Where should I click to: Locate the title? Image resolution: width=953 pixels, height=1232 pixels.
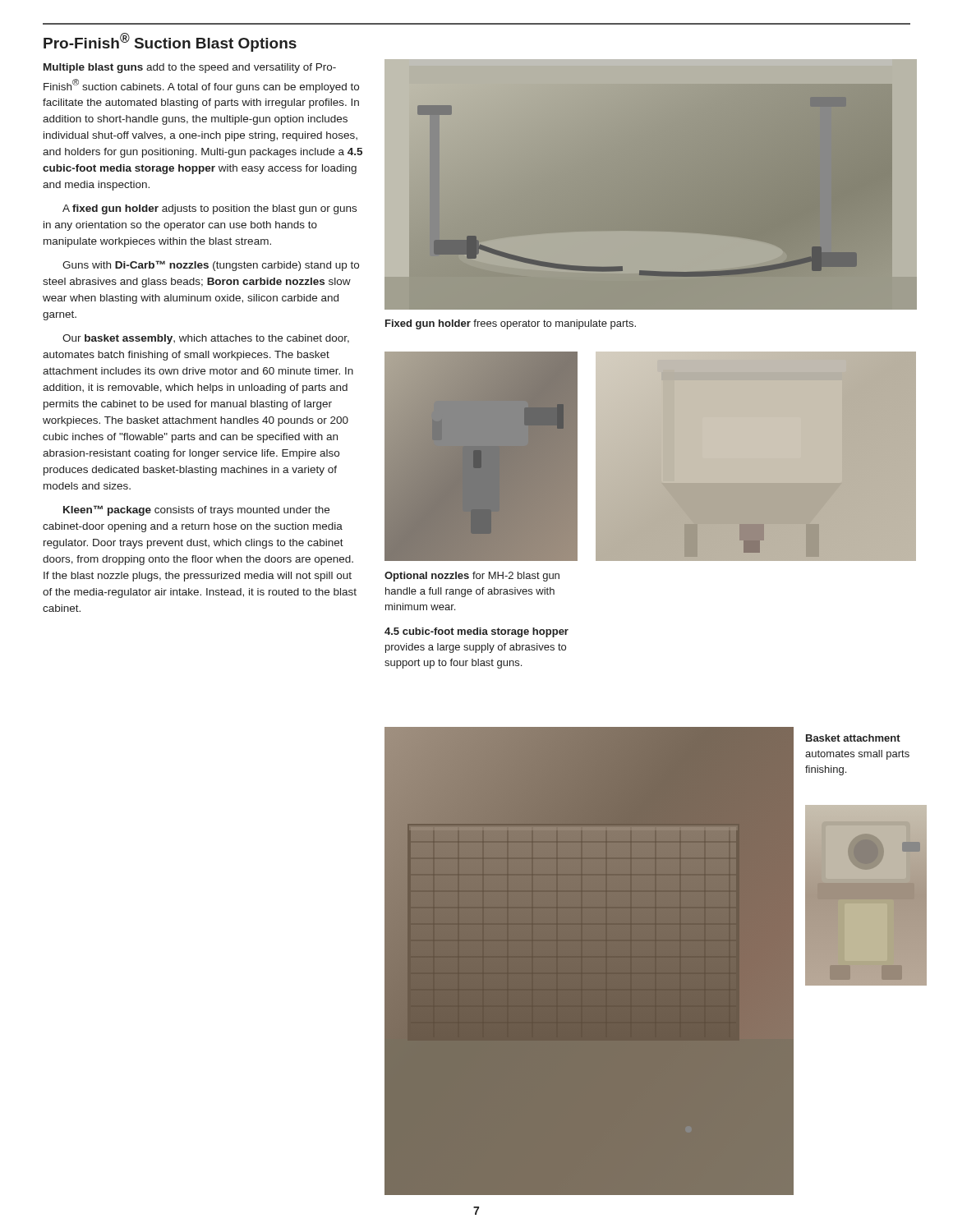pyautogui.click(x=170, y=42)
